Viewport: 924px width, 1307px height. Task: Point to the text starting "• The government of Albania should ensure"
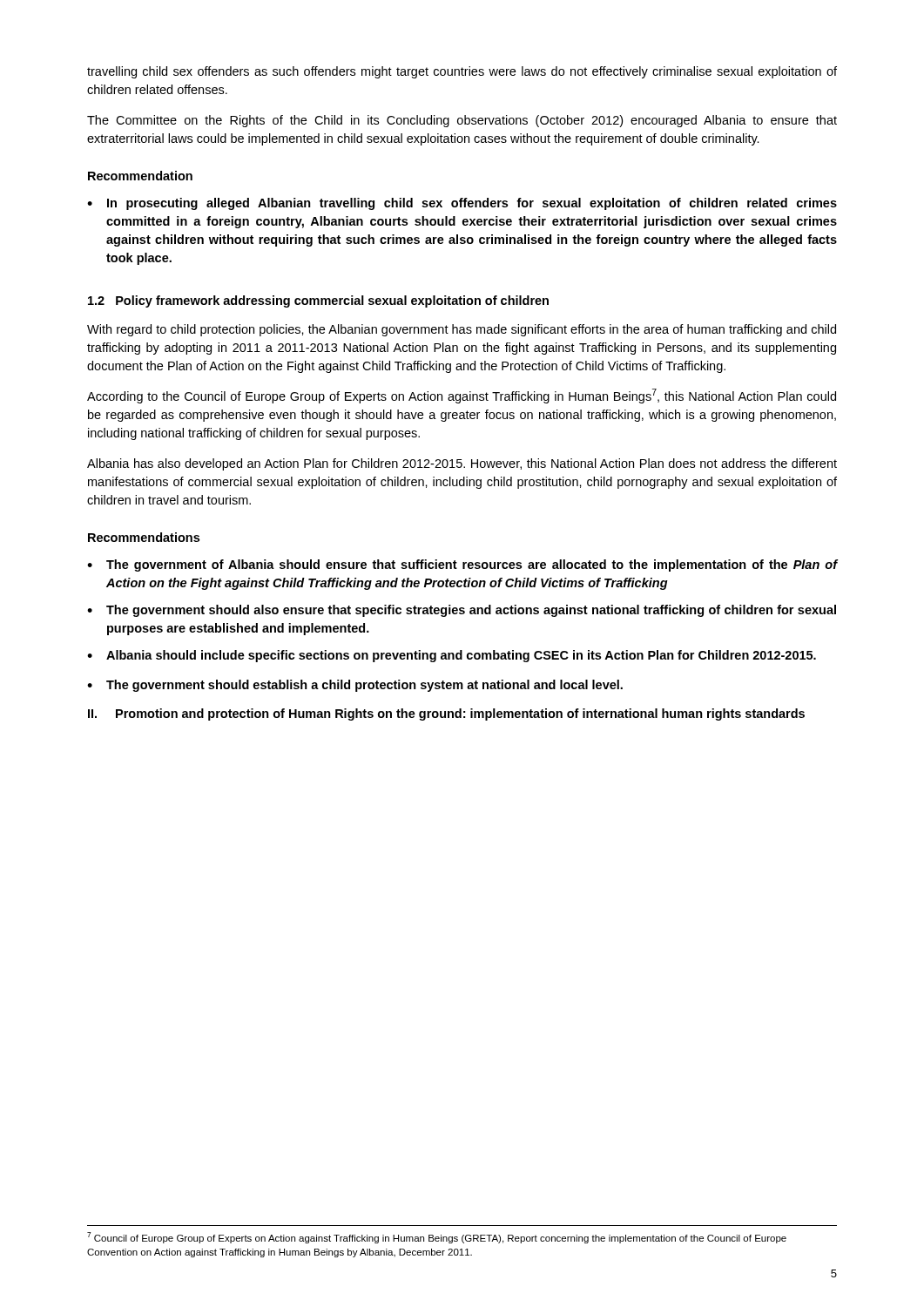(x=462, y=574)
